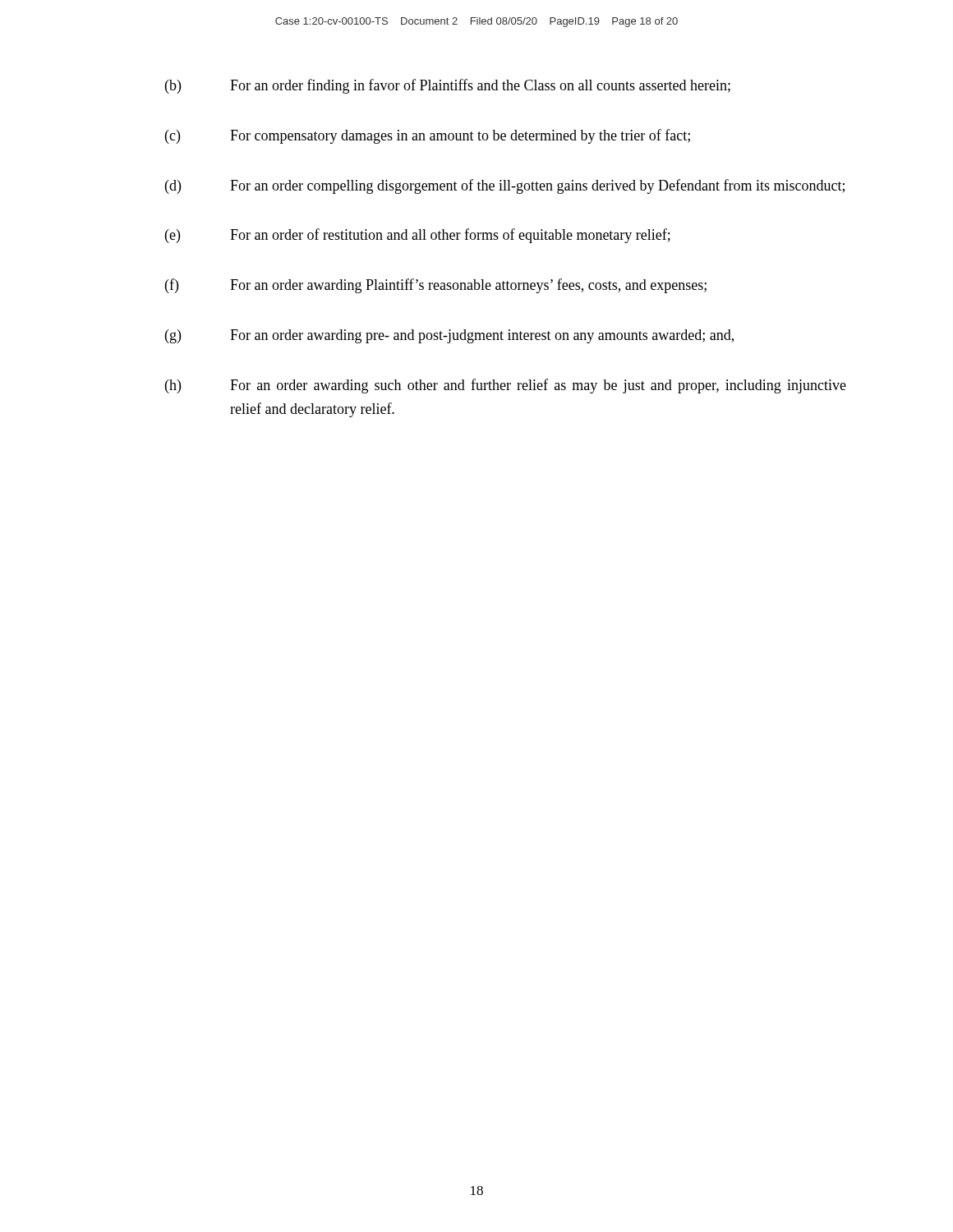The width and height of the screenshot is (953, 1232).
Task: Select the list item that says "(c) For compensatory damages in"
Action: (x=505, y=136)
